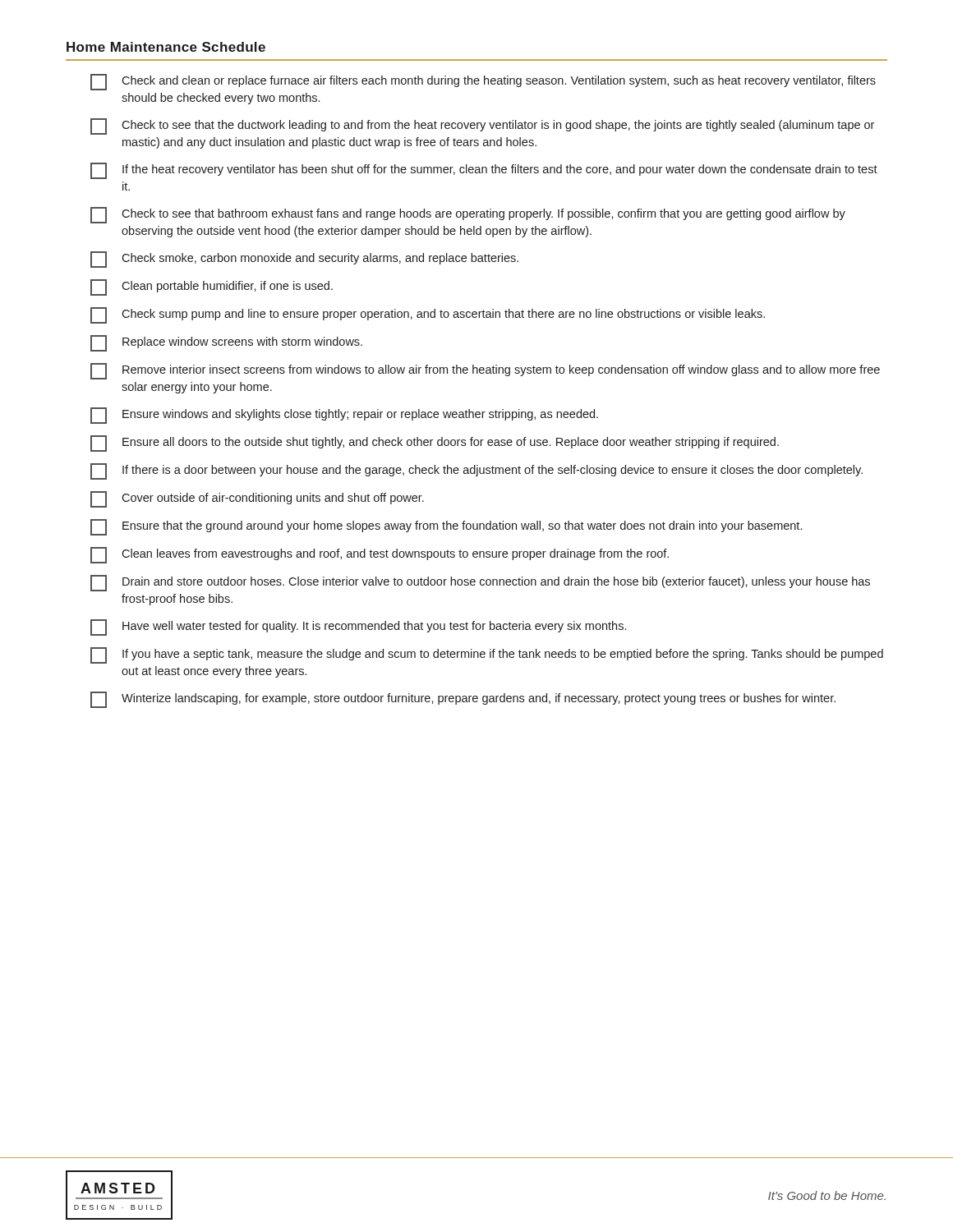Select the list item that says "Check to see that bathroom exhaust fans"
The image size is (953, 1232).
[489, 223]
